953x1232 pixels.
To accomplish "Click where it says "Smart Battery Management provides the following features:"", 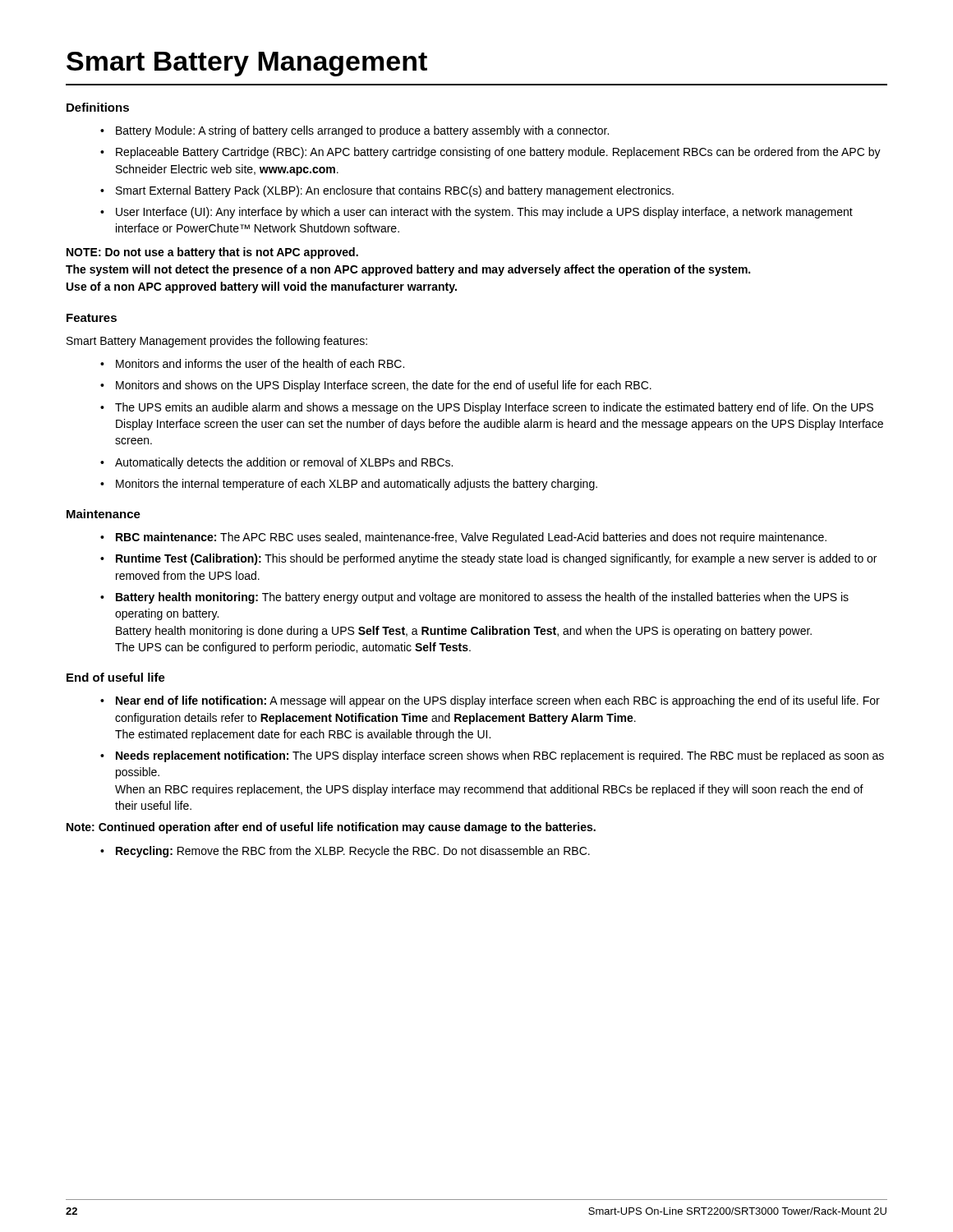I will (x=217, y=341).
